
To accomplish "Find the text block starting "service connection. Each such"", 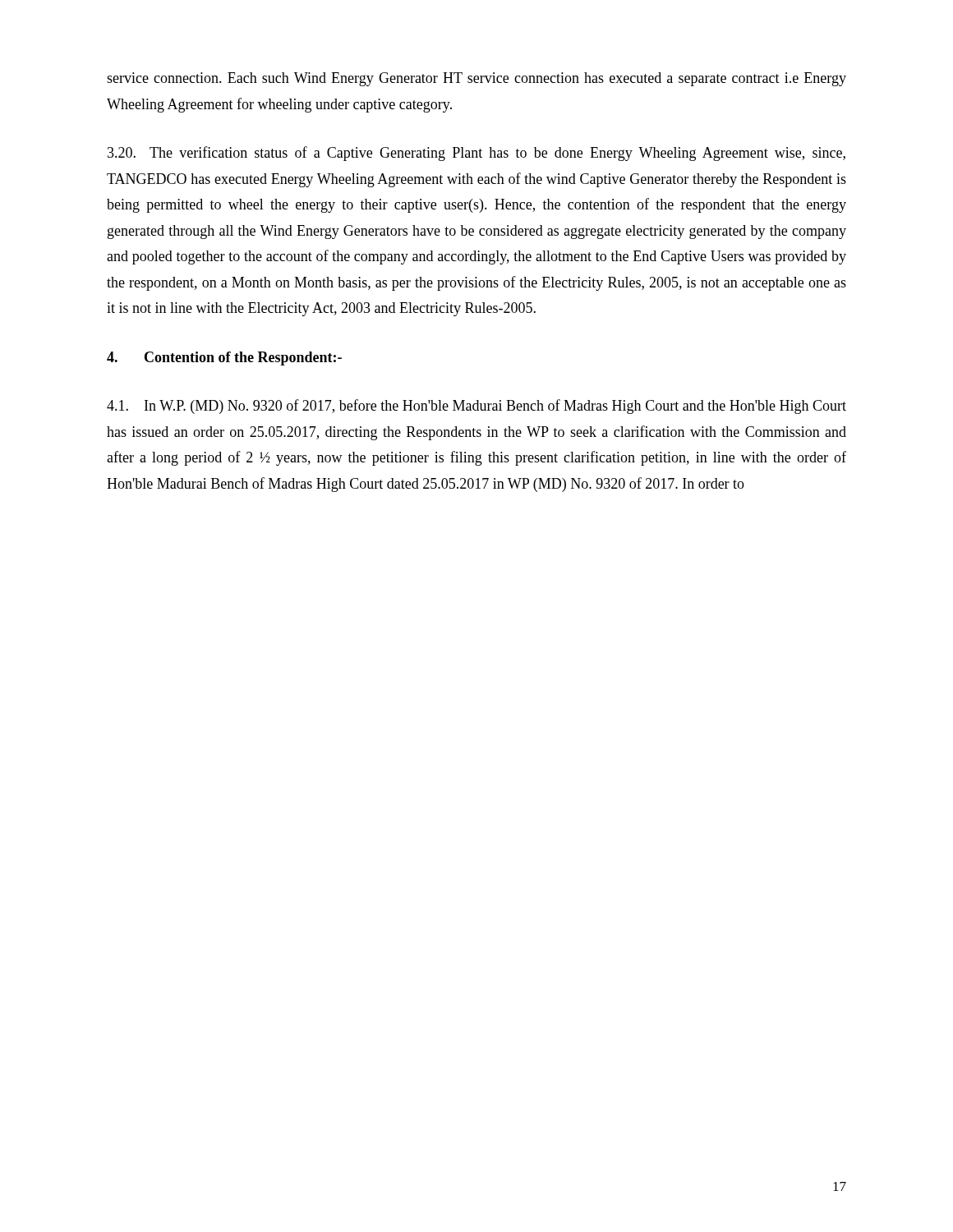I will [476, 91].
